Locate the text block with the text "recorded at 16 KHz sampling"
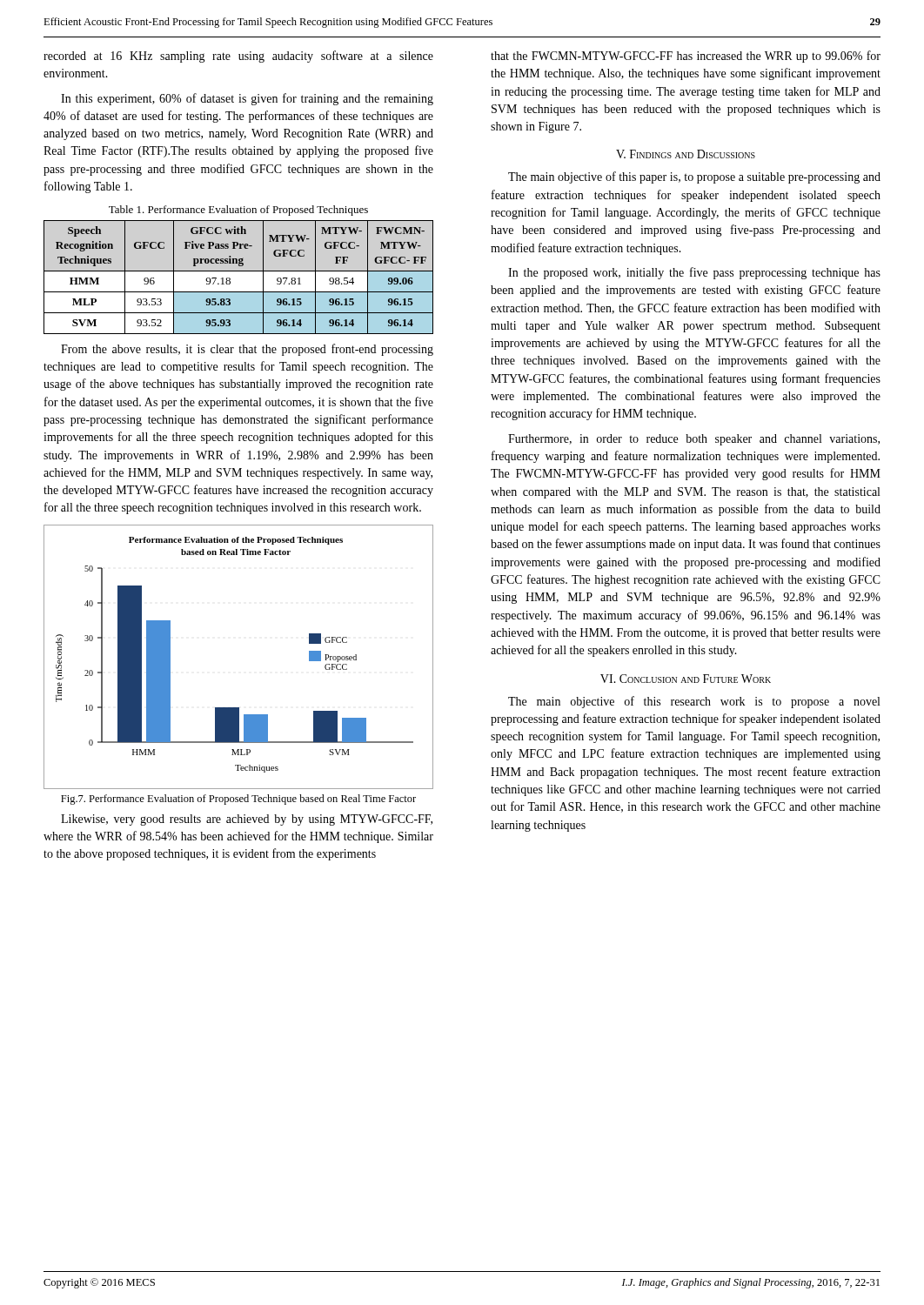924x1305 pixels. pos(238,122)
